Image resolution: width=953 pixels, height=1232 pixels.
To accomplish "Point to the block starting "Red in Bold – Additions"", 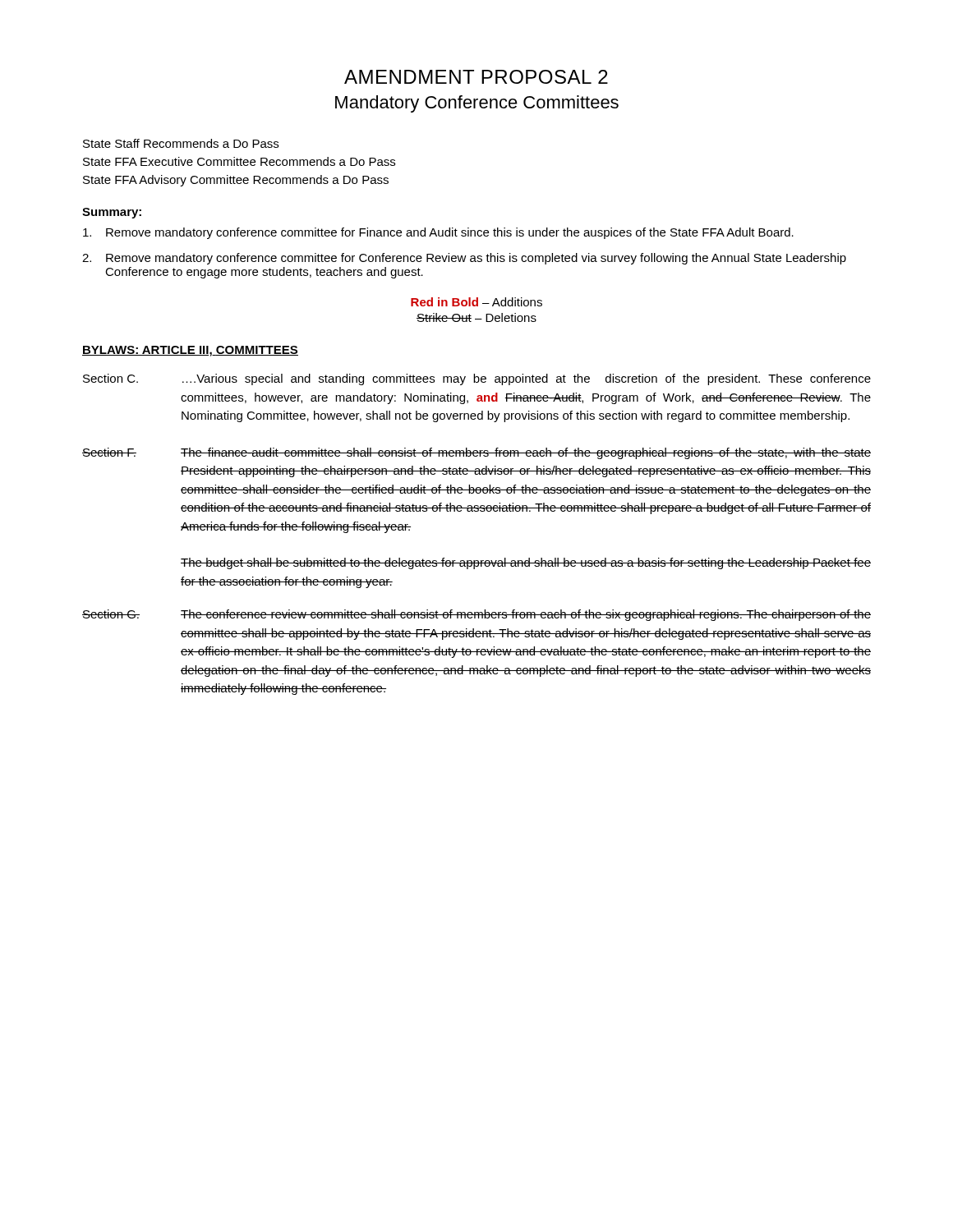I will click(x=476, y=310).
